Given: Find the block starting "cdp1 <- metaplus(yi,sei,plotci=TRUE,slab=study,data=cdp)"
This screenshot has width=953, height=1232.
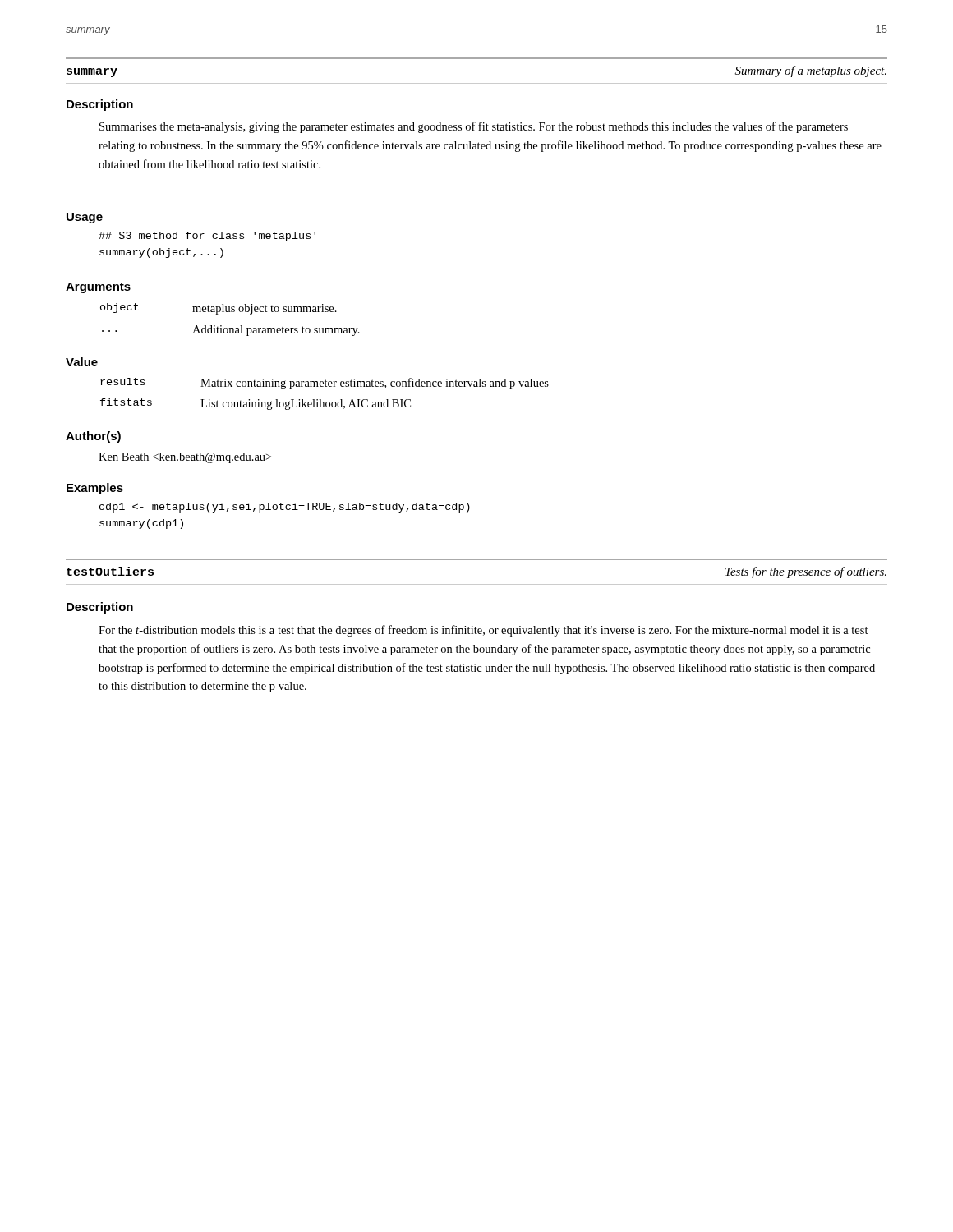Looking at the screenshot, I should click(285, 516).
